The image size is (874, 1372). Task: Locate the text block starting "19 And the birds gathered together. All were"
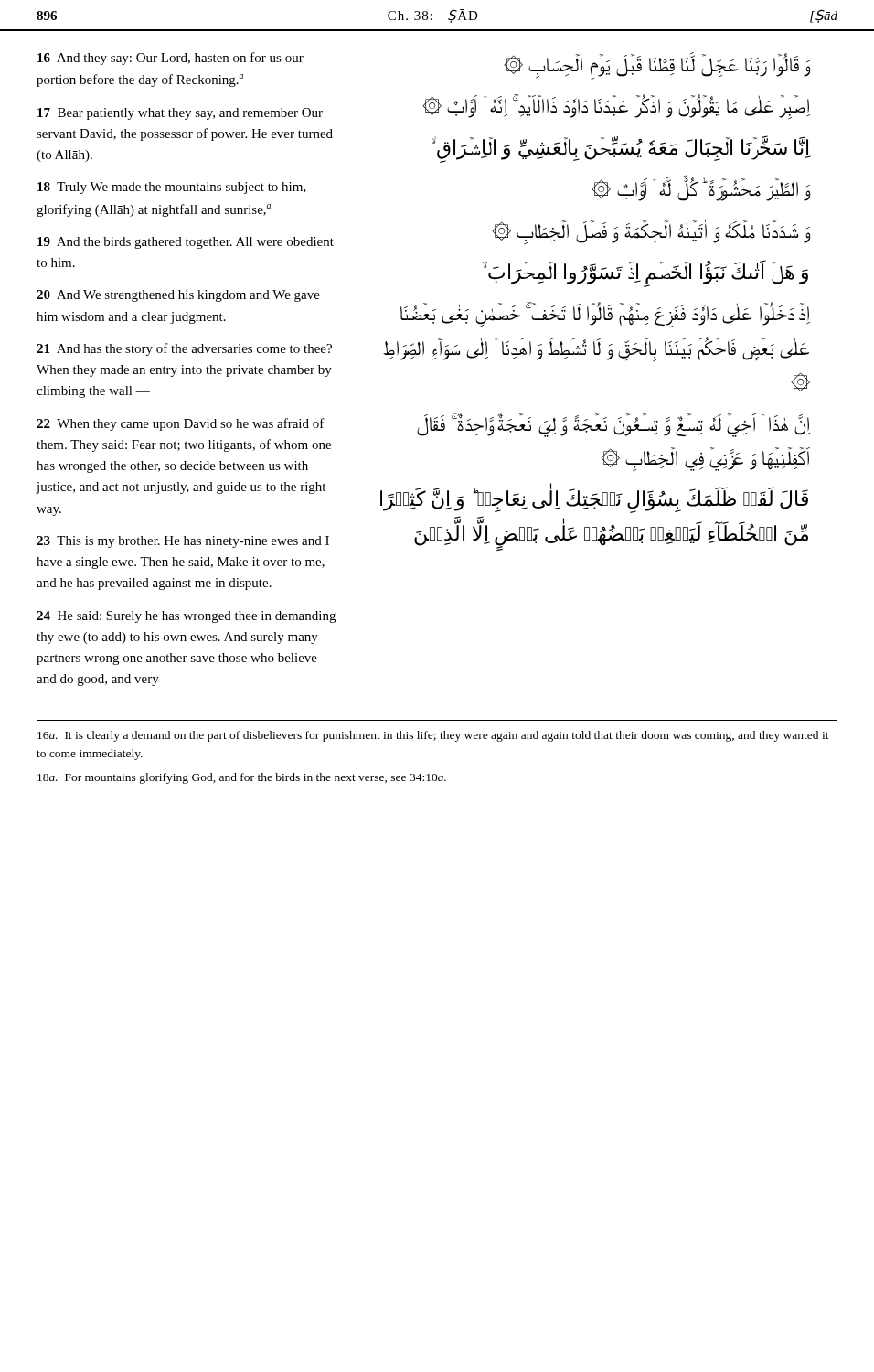pos(185,252)
